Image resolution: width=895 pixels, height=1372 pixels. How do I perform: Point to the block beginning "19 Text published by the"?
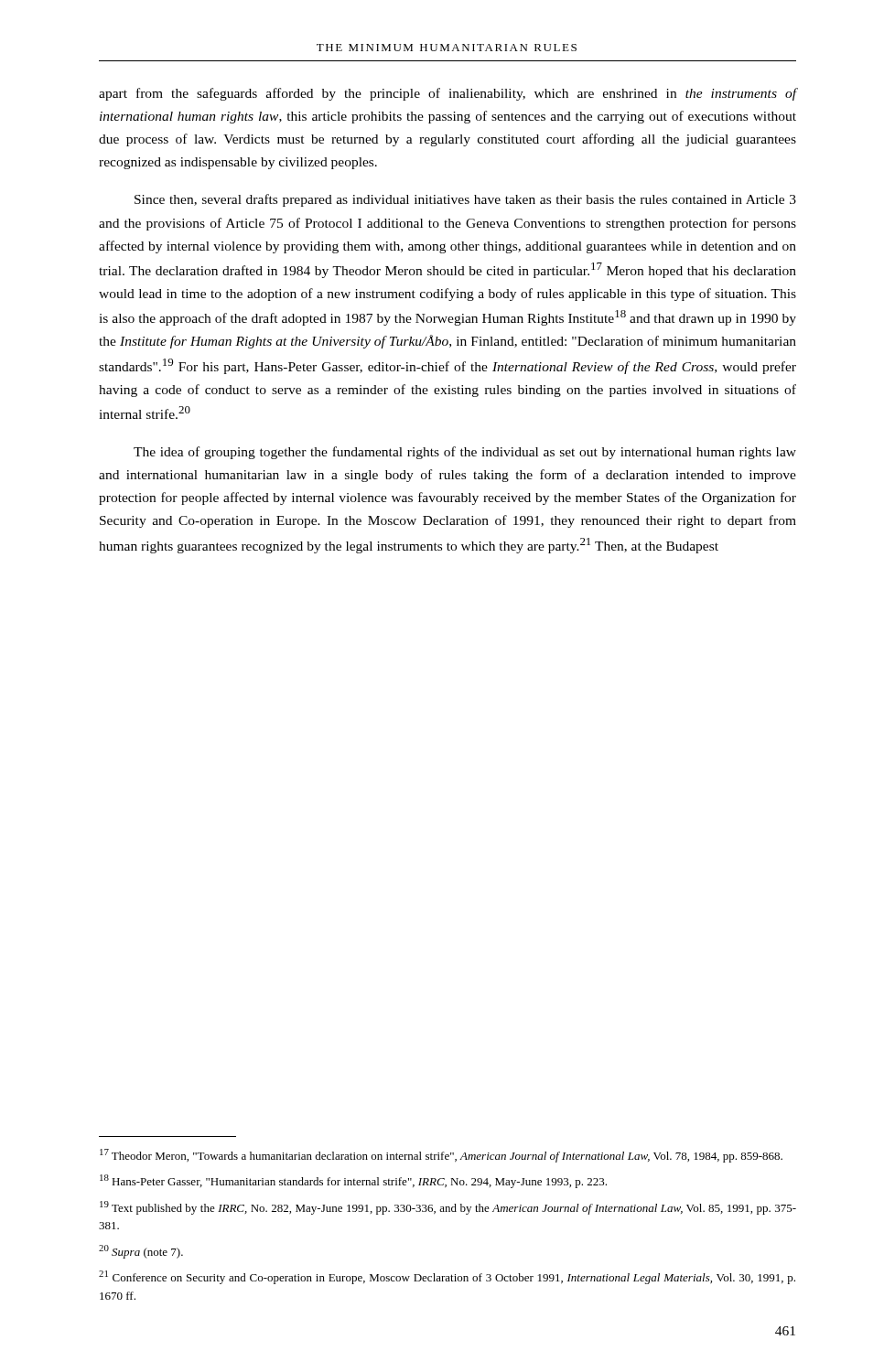point(448,1215)
